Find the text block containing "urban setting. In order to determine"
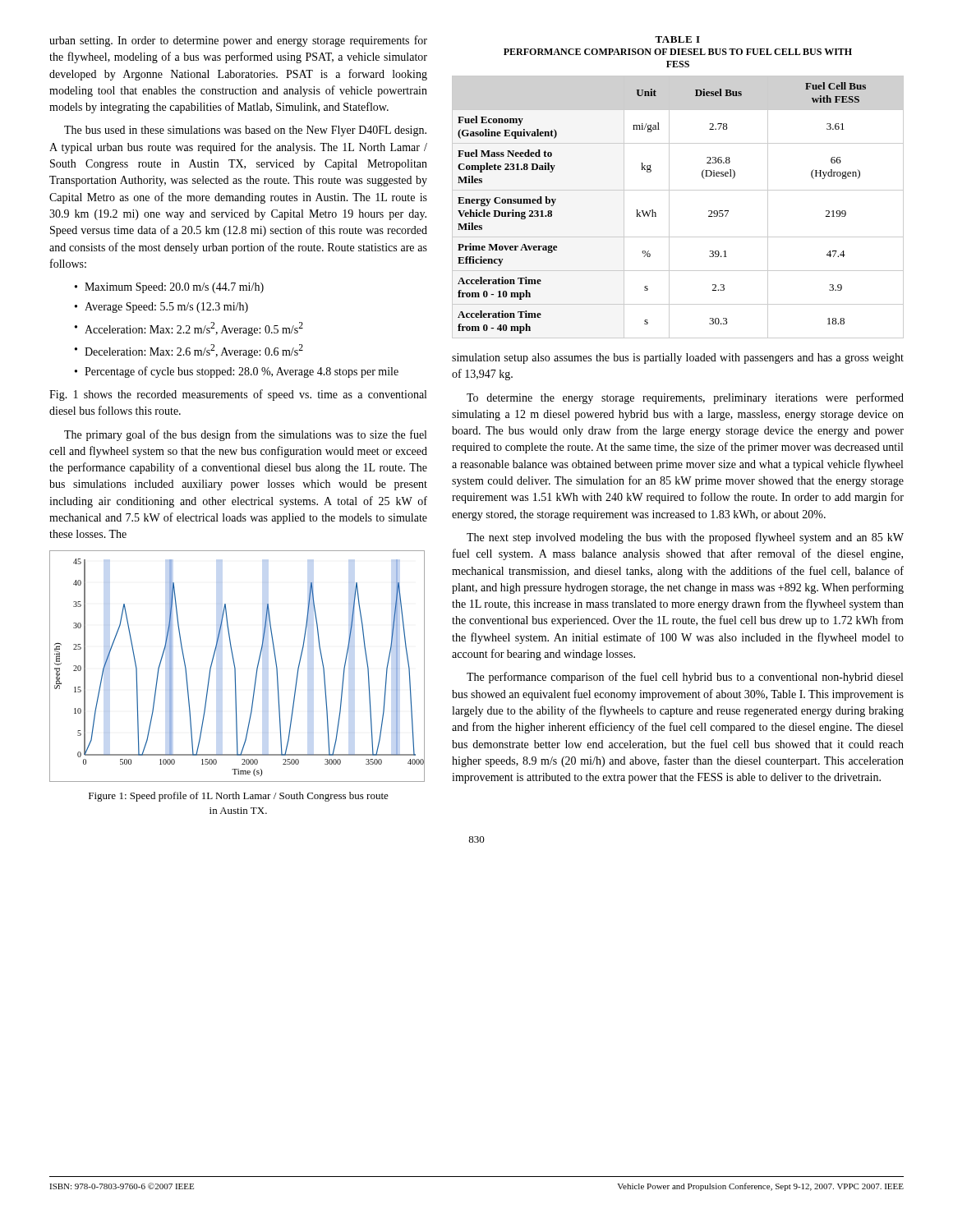Image resolution: width=953 pixels, height=1232 pixels. (238, 153)
